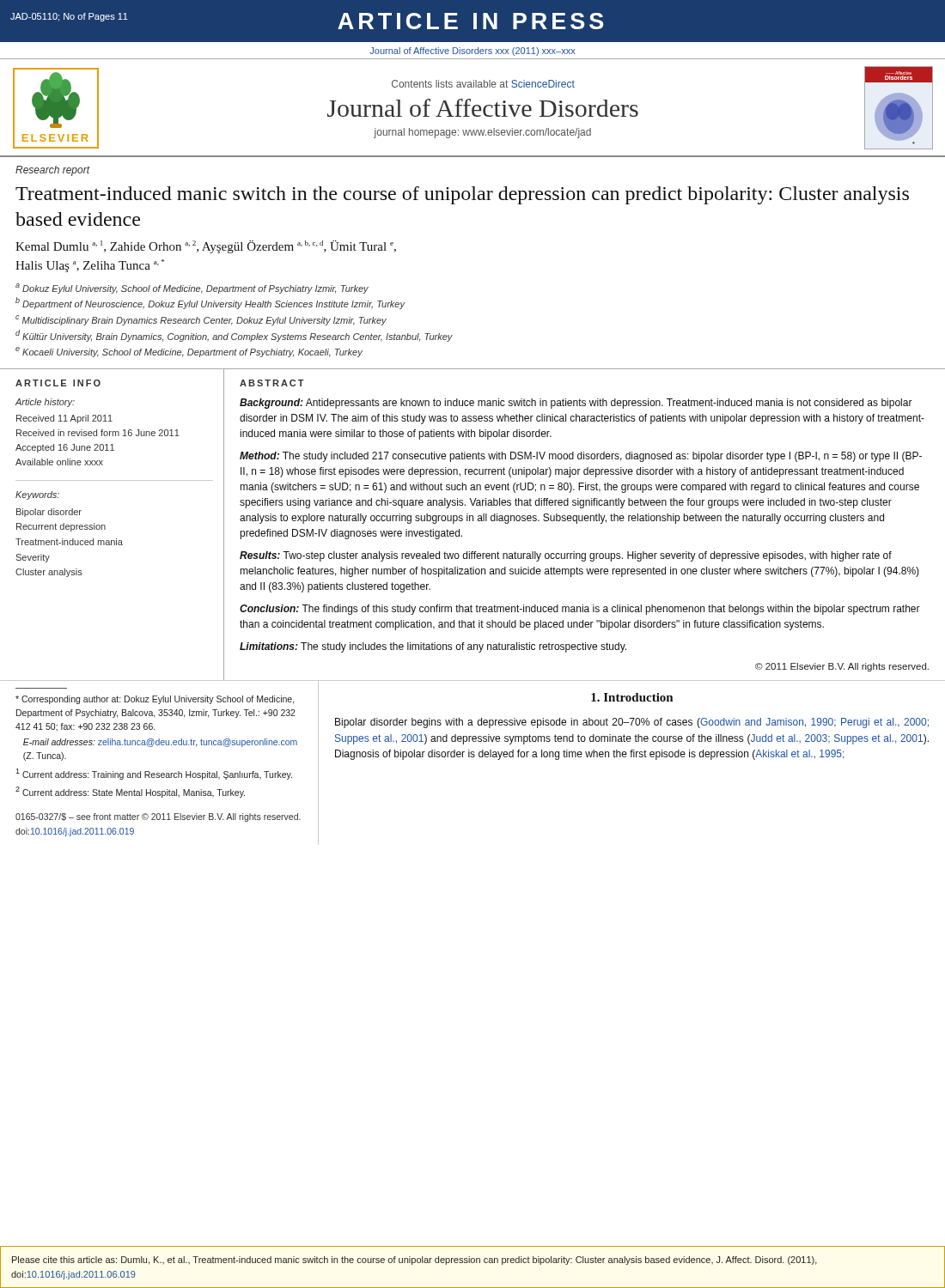The image size is (945, 1288).
Task: Navigate to the block starting "Method: The study included 217 consecutive"
Action: (x=581, y=495)
